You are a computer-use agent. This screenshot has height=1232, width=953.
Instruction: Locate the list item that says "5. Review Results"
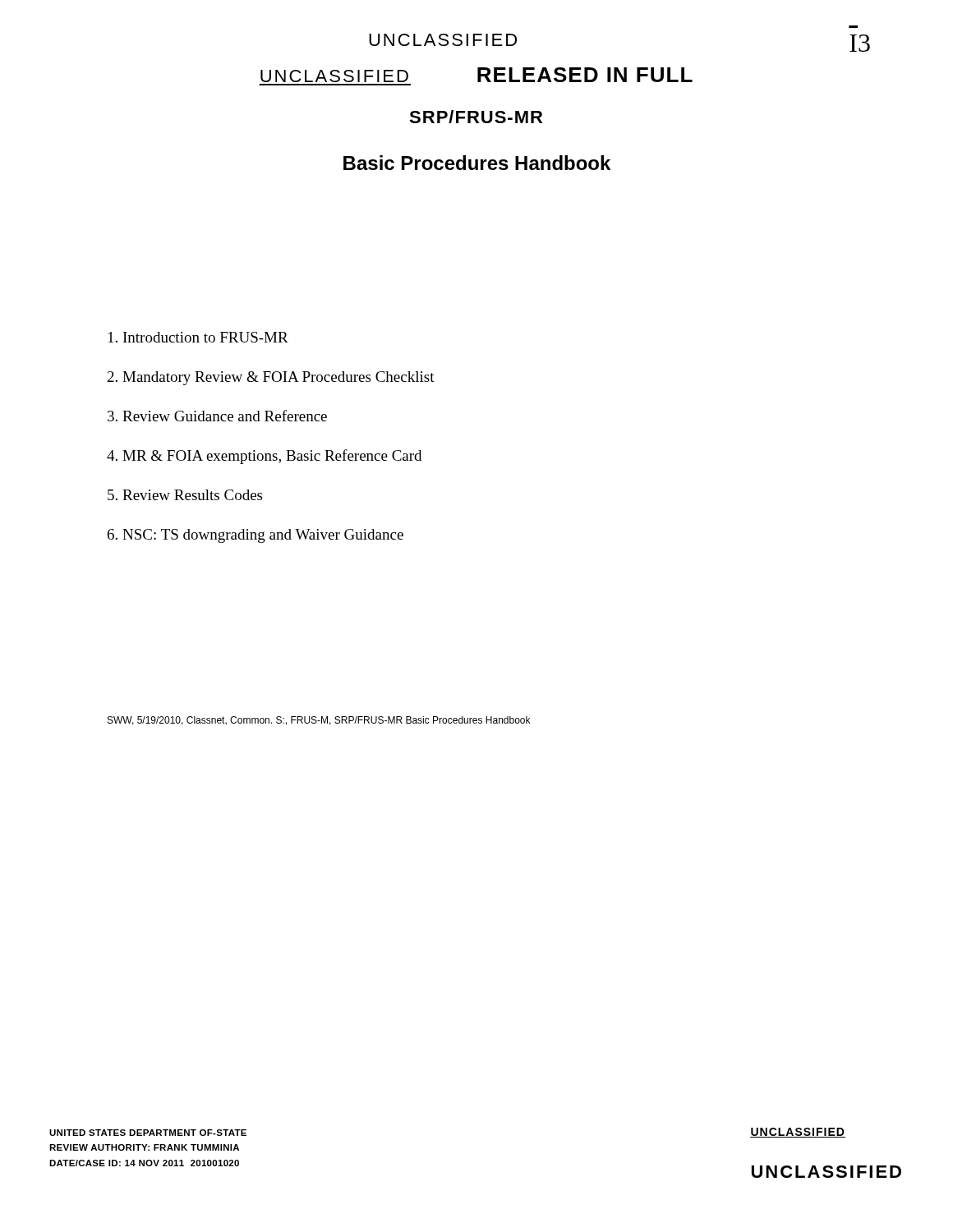[185, 495]
